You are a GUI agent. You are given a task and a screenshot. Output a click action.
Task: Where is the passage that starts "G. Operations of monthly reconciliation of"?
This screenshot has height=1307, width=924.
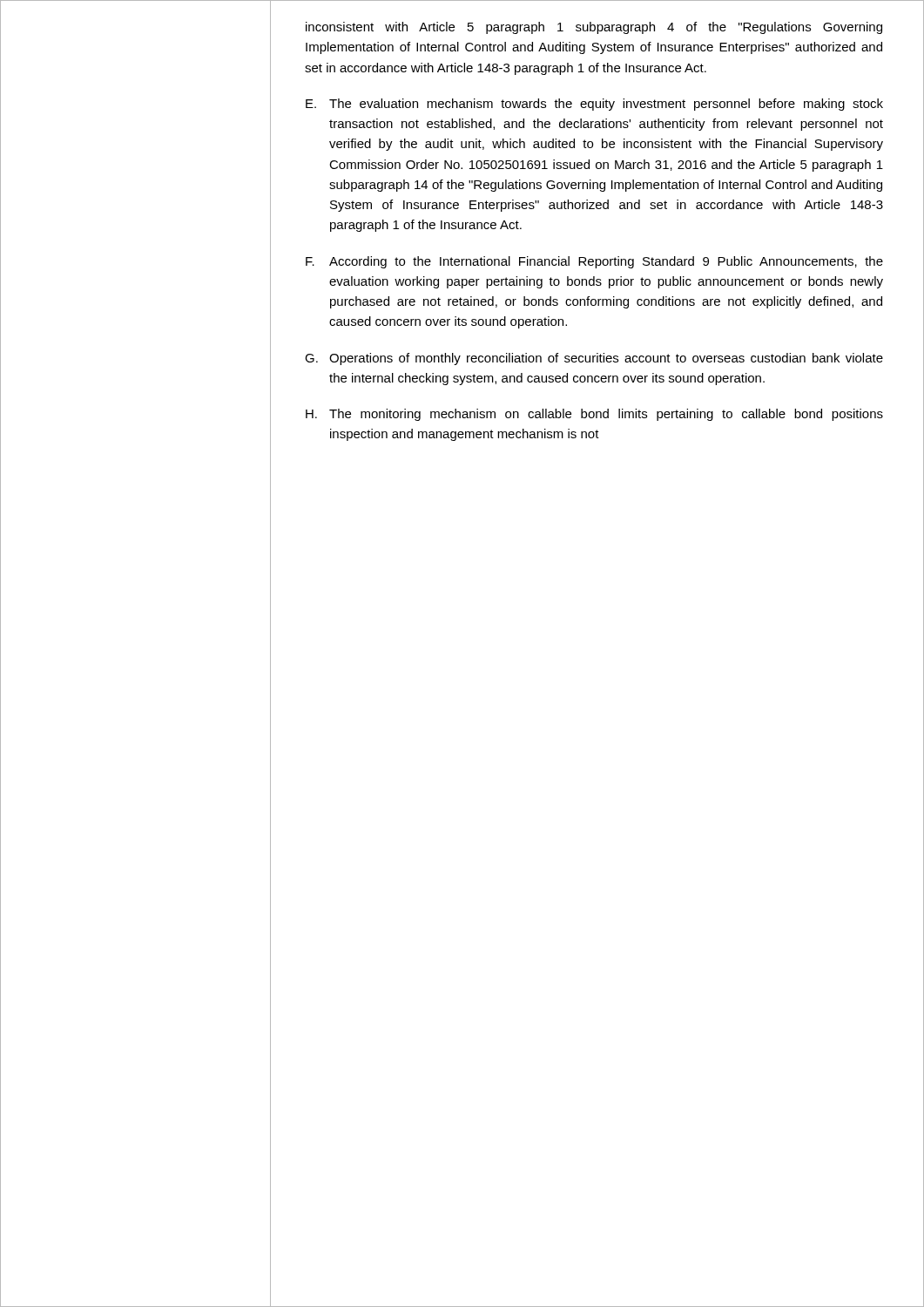594,368
